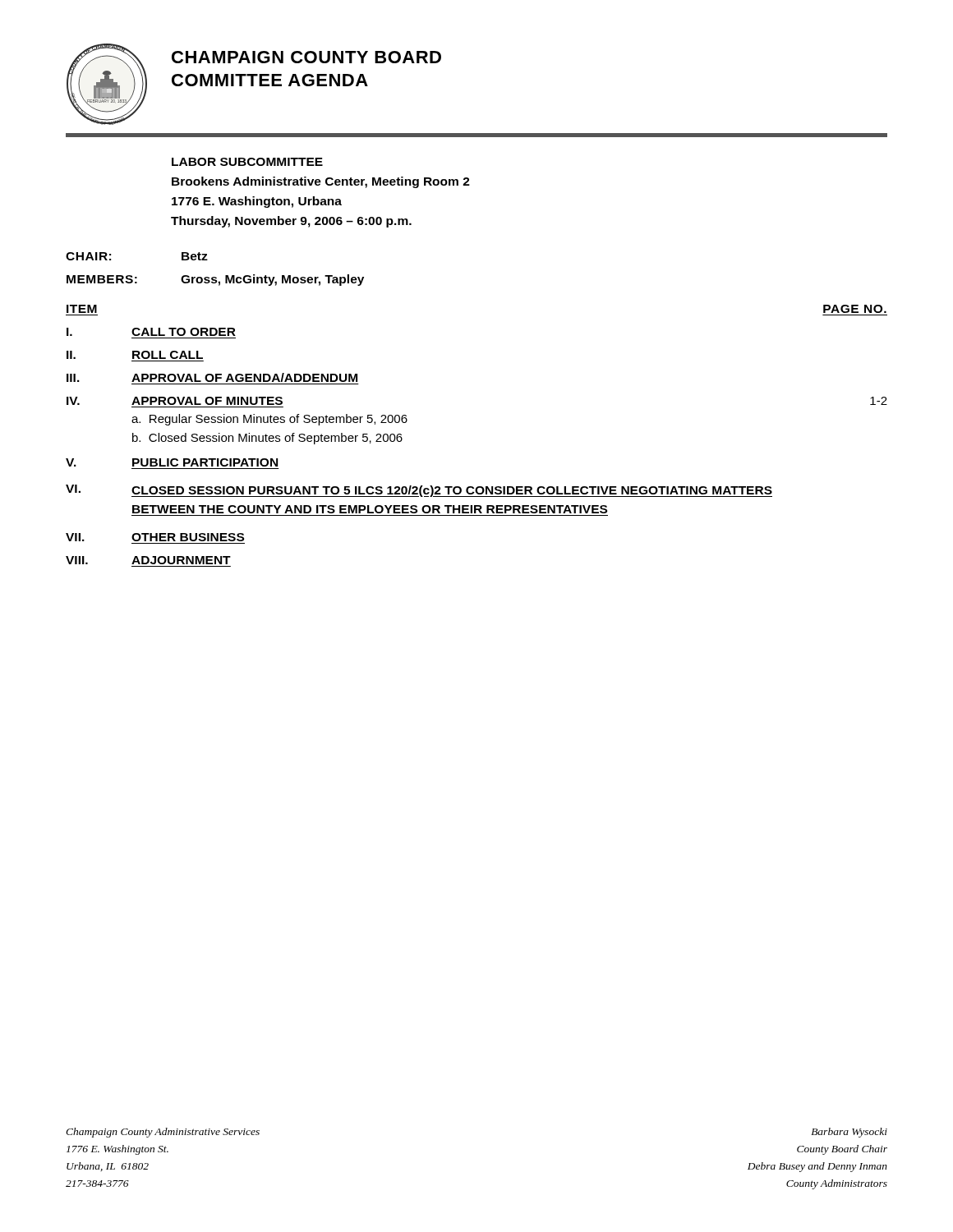Click on the list item that says "VII. OTHER BUSINESS"
Image resolution: width=953 pixels, height=1232 pixels.
coord(155,537)
